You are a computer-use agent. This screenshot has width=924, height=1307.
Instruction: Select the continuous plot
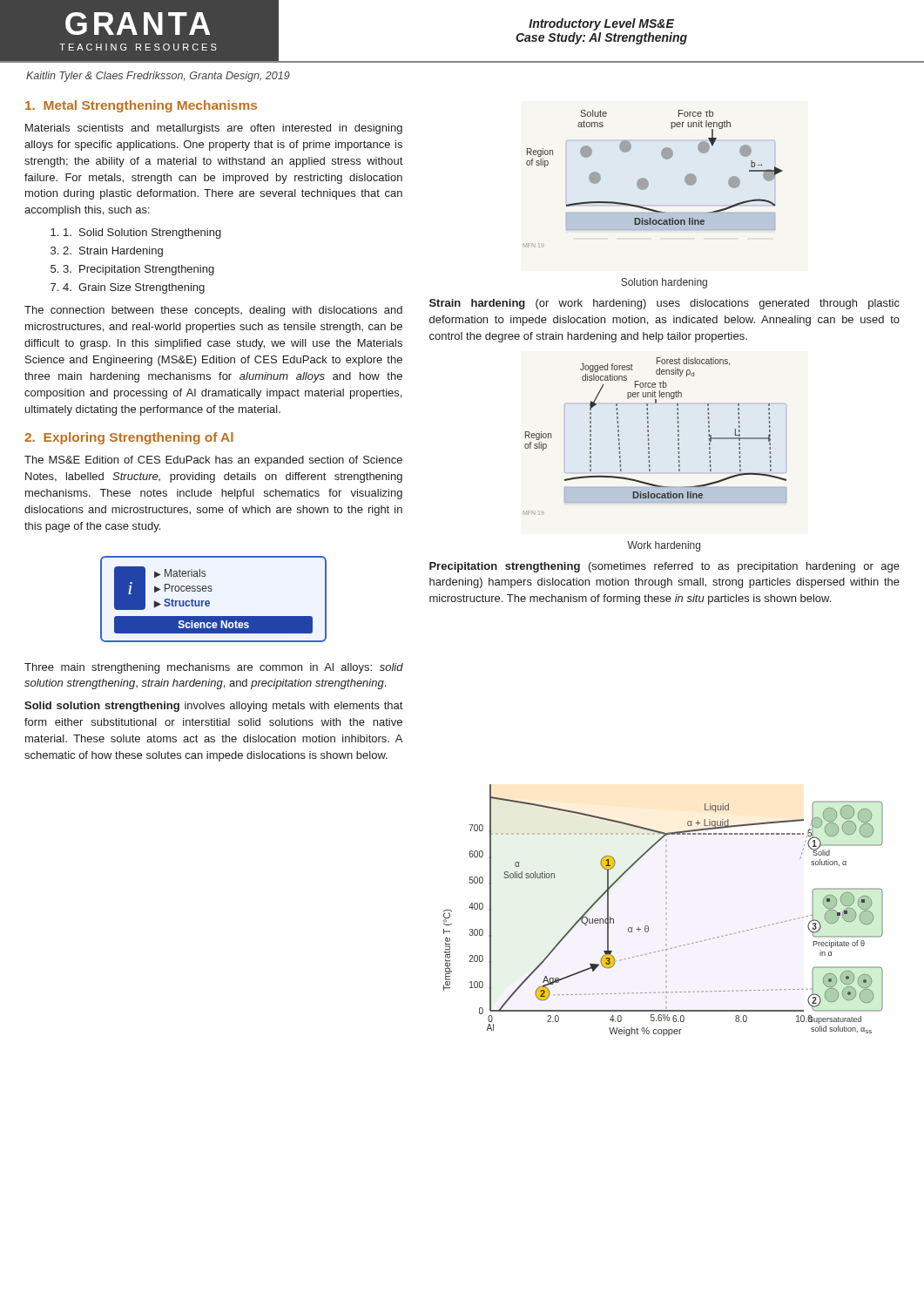[664, 907]
